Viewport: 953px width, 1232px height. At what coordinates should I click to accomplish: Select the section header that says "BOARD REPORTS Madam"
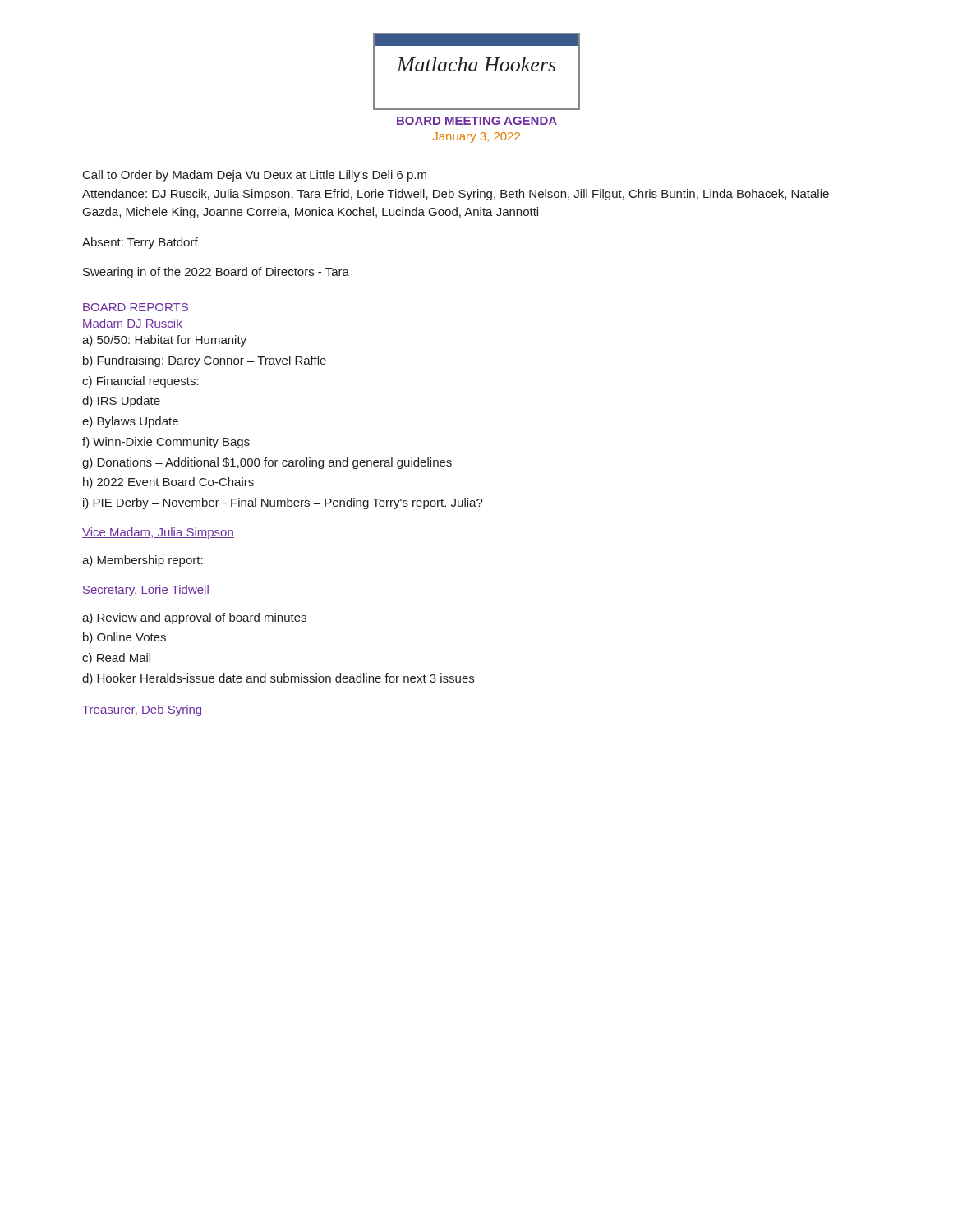click(136, 307)
